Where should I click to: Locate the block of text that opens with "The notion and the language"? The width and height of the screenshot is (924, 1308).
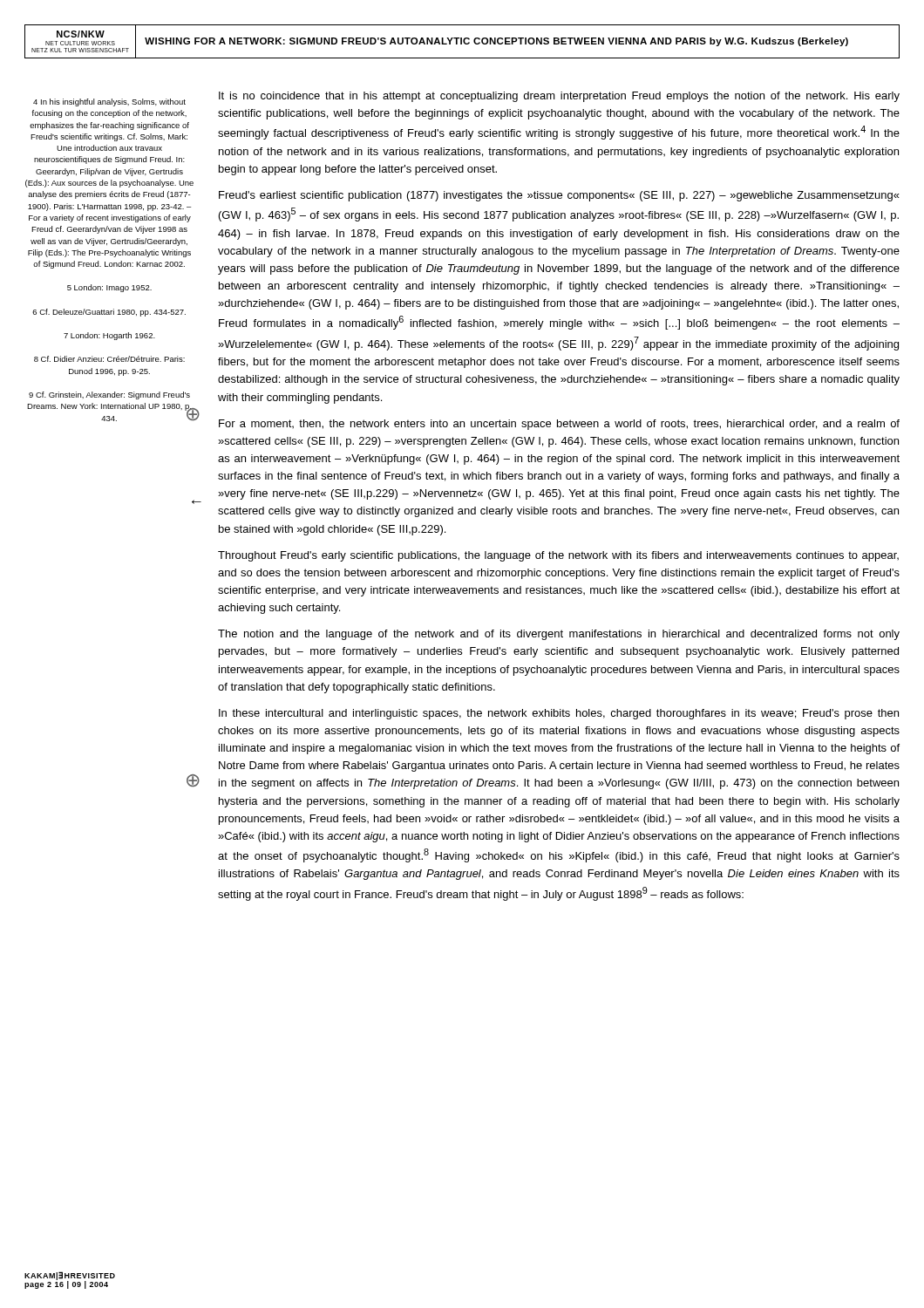point(559,661)
